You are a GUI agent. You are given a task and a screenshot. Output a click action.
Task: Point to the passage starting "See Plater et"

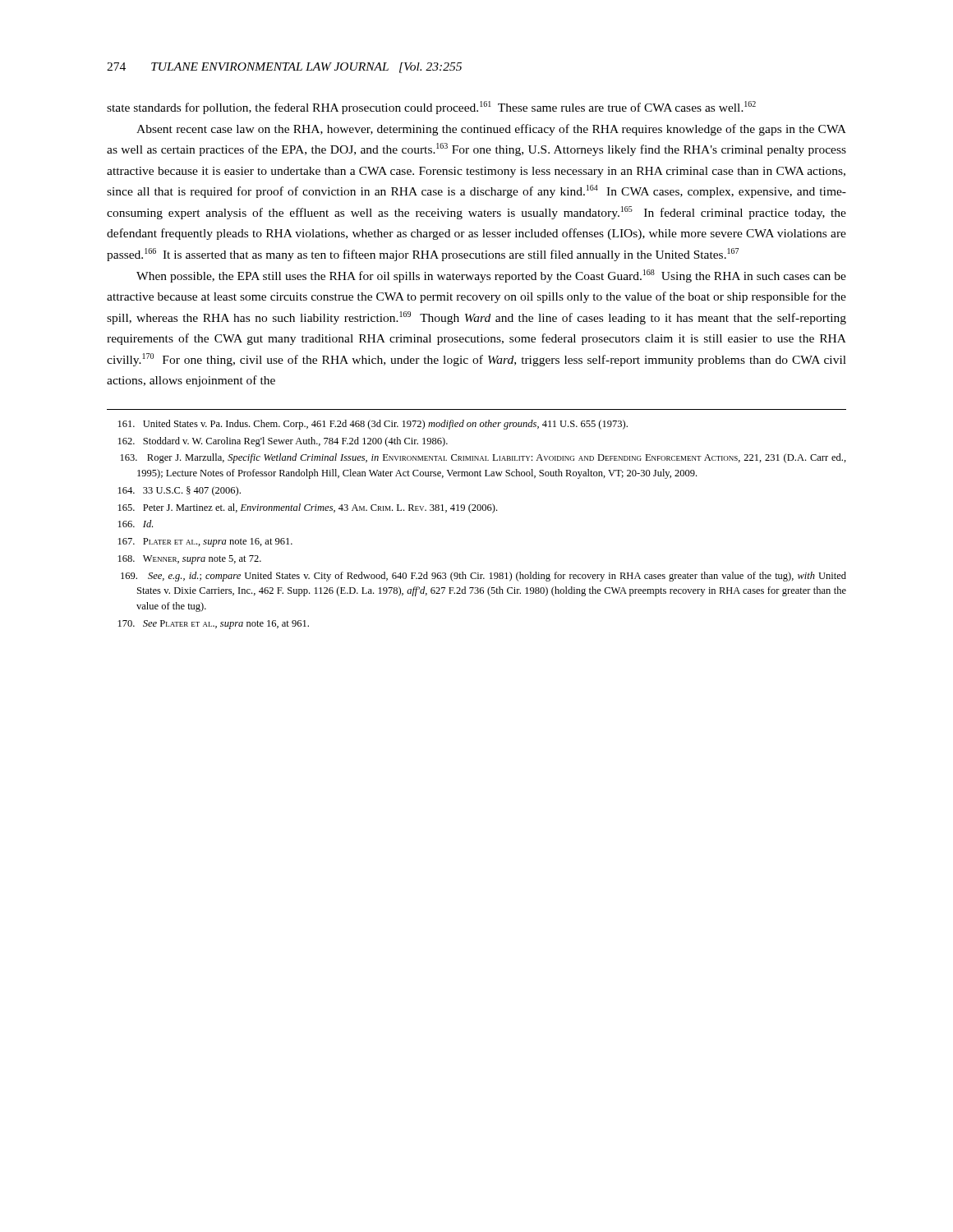(208, 623)
